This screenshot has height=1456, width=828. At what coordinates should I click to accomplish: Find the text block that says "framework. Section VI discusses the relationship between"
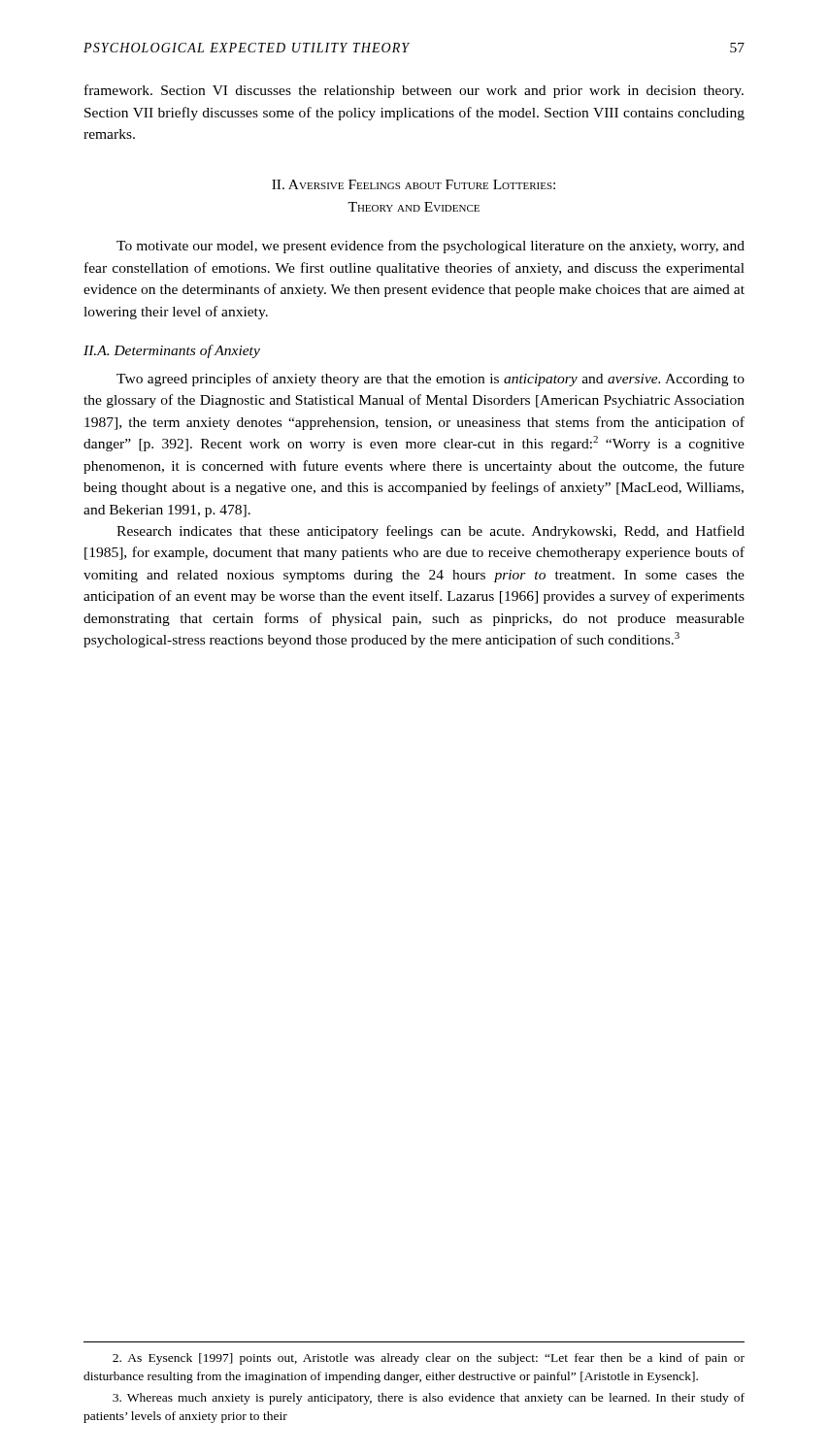pos(414,113)
